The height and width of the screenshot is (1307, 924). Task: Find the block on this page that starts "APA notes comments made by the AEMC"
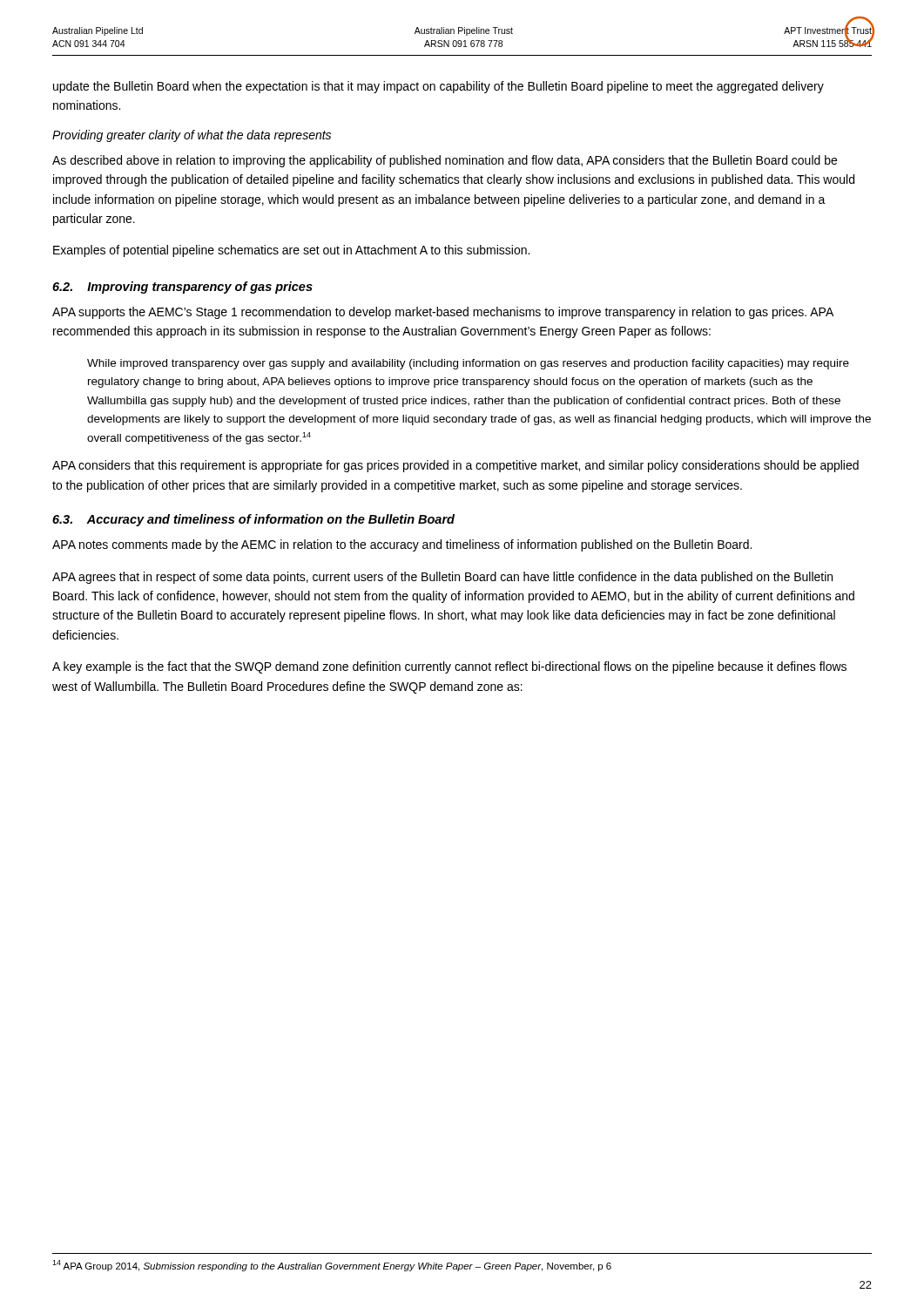[403, 545]
